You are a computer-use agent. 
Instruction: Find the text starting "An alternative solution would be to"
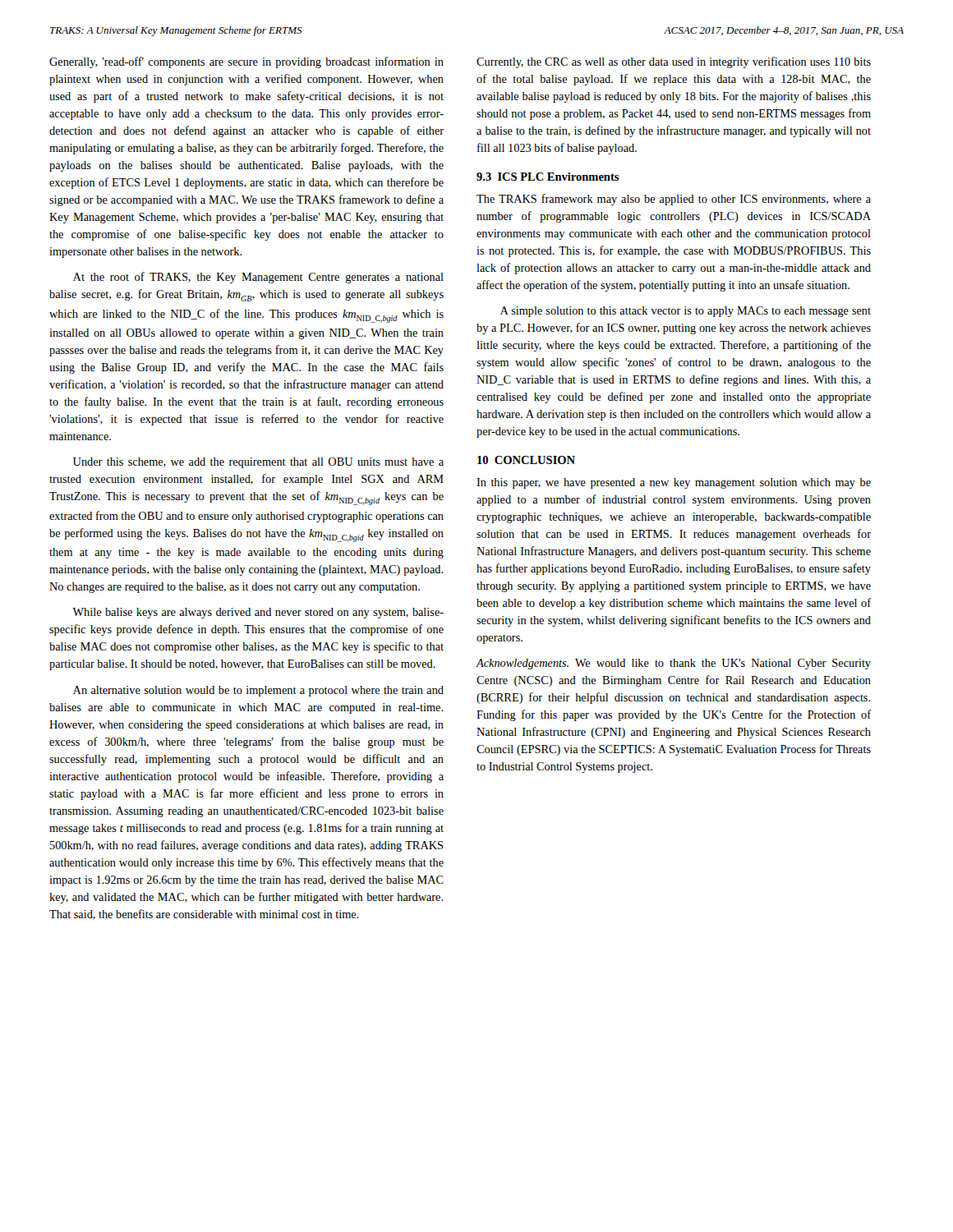[246, 802]
